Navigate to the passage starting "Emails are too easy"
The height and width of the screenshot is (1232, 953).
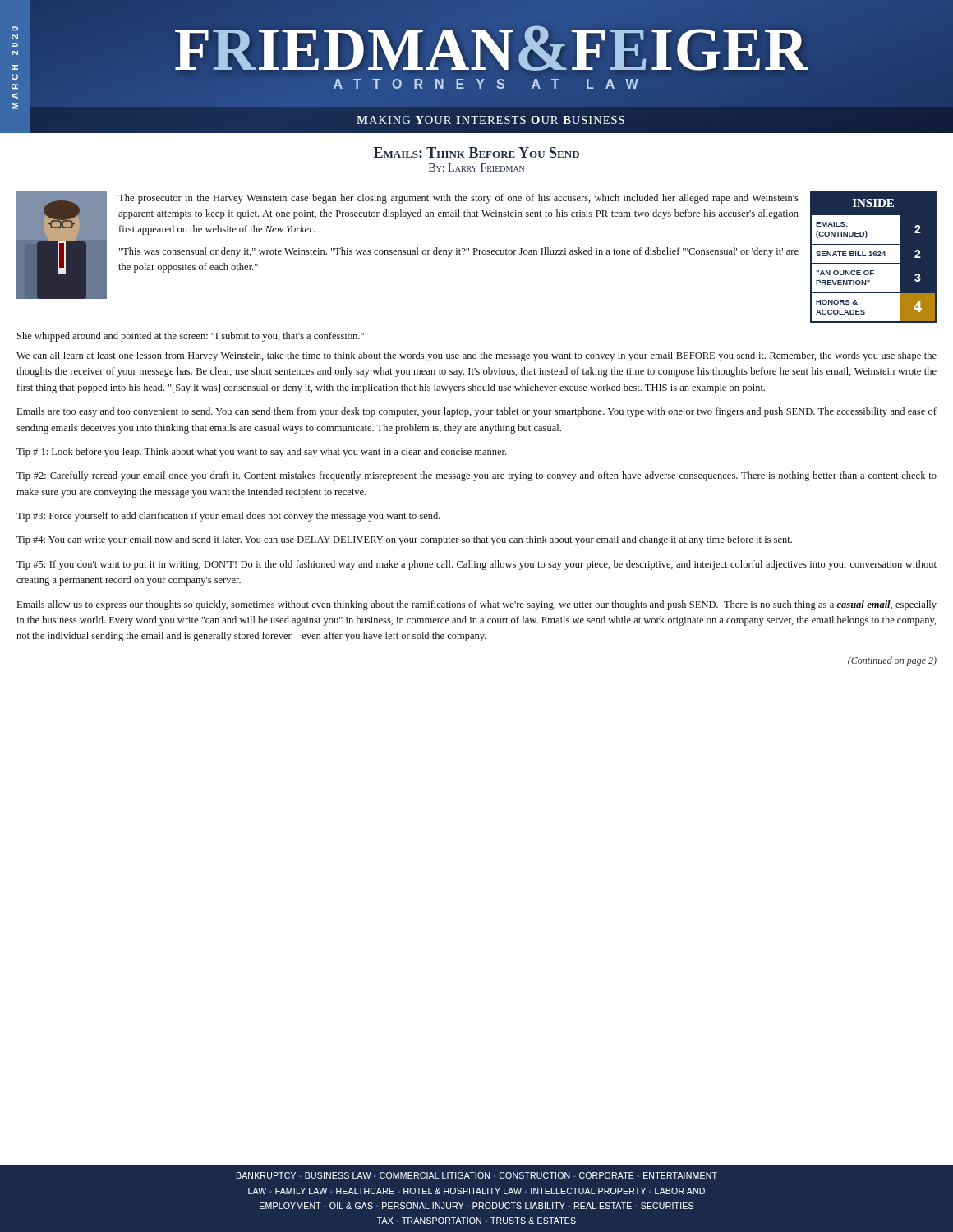[x=476, y=420]
